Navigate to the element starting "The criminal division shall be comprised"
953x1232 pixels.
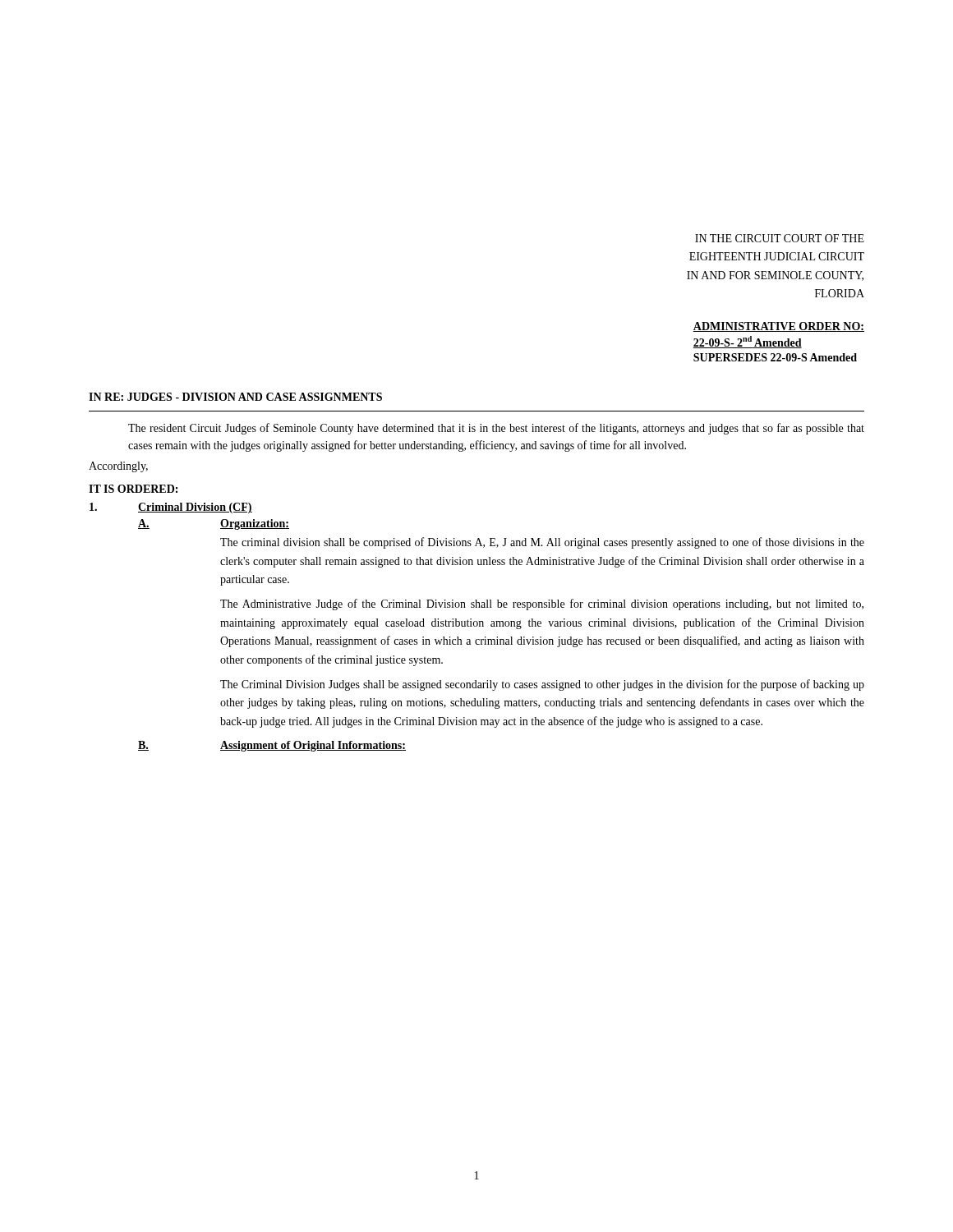(x=542, y=561)
